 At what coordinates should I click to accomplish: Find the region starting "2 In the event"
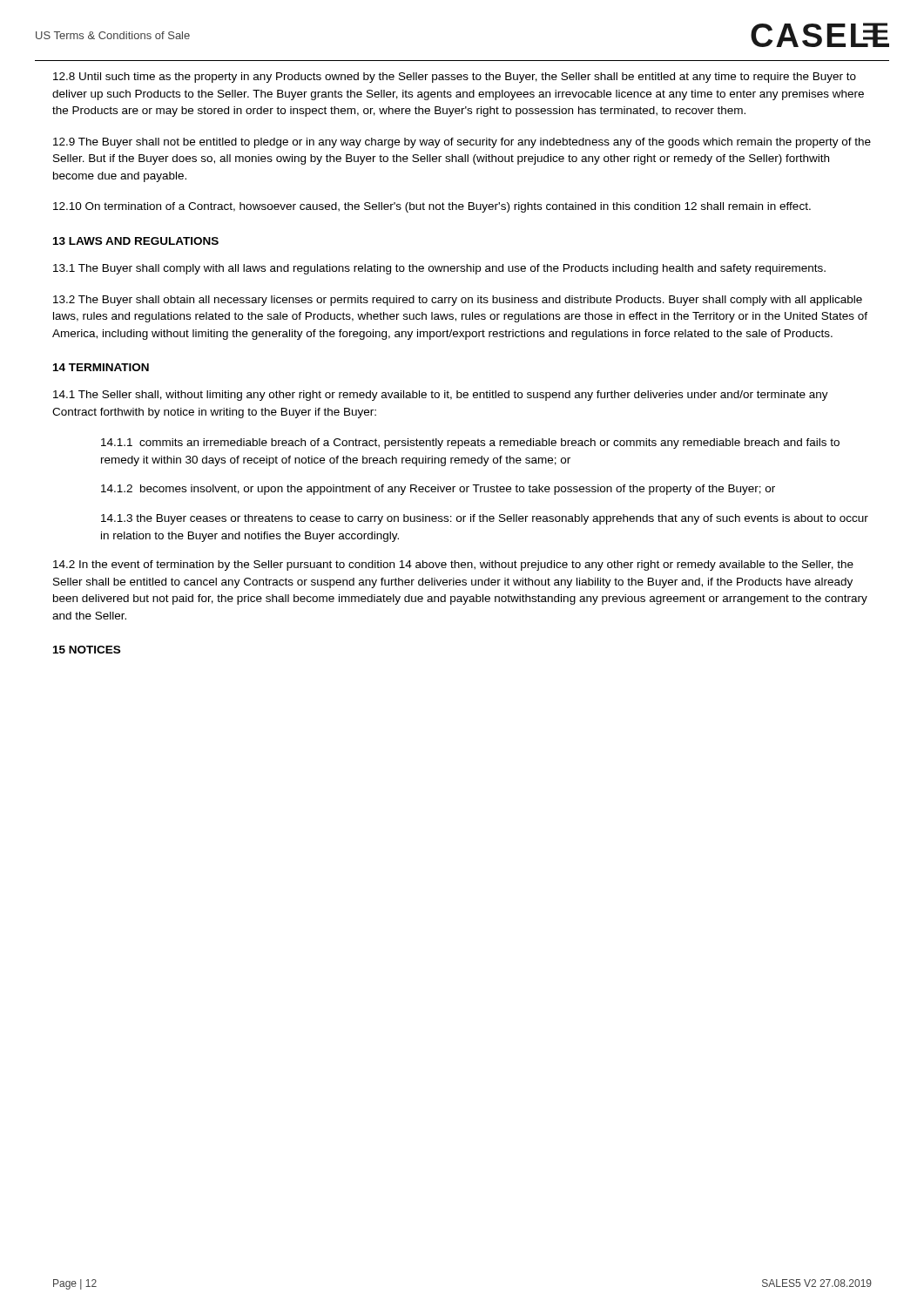tap(460, 590)
